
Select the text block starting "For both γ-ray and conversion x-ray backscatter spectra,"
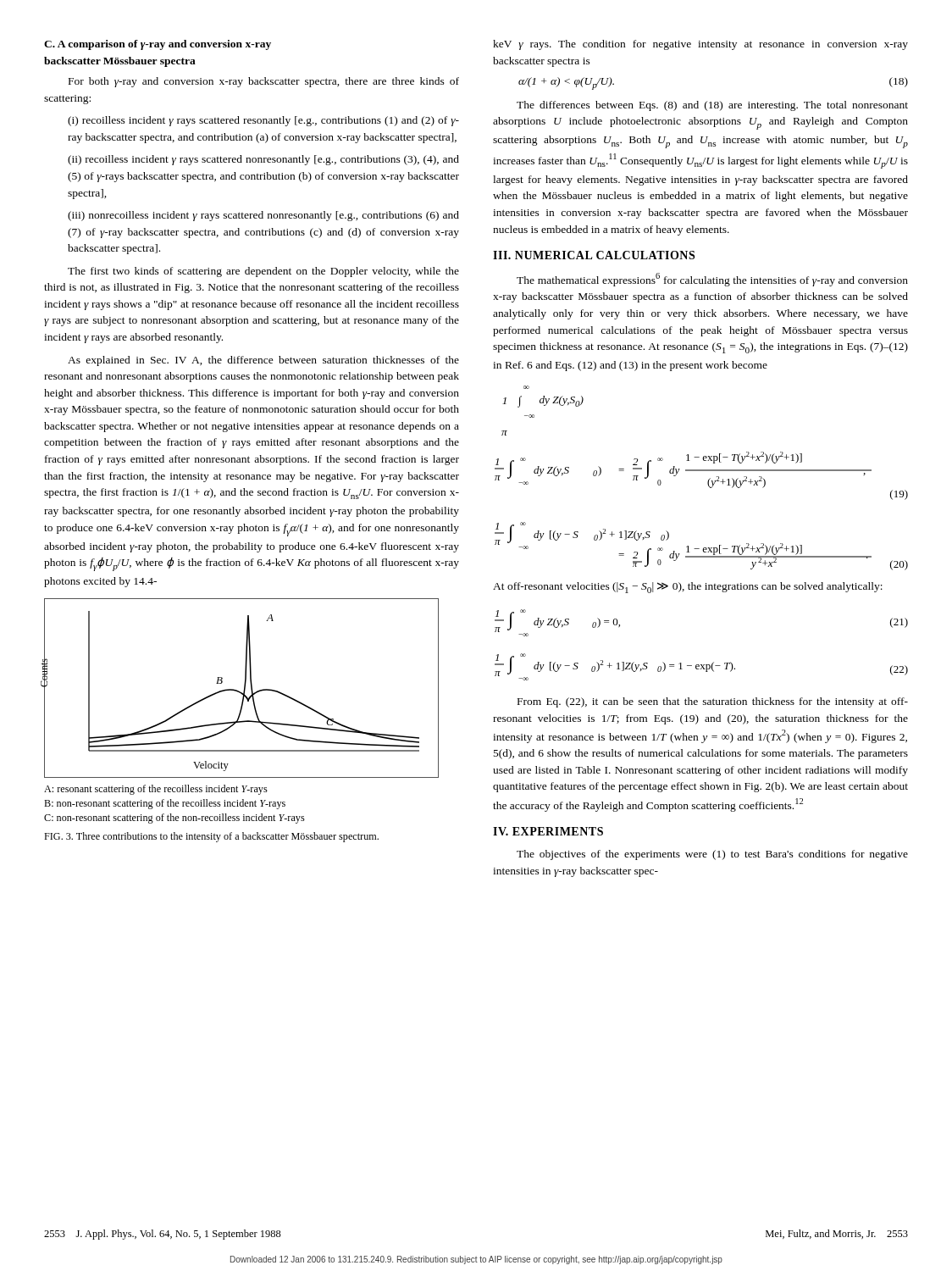[252, 90]
